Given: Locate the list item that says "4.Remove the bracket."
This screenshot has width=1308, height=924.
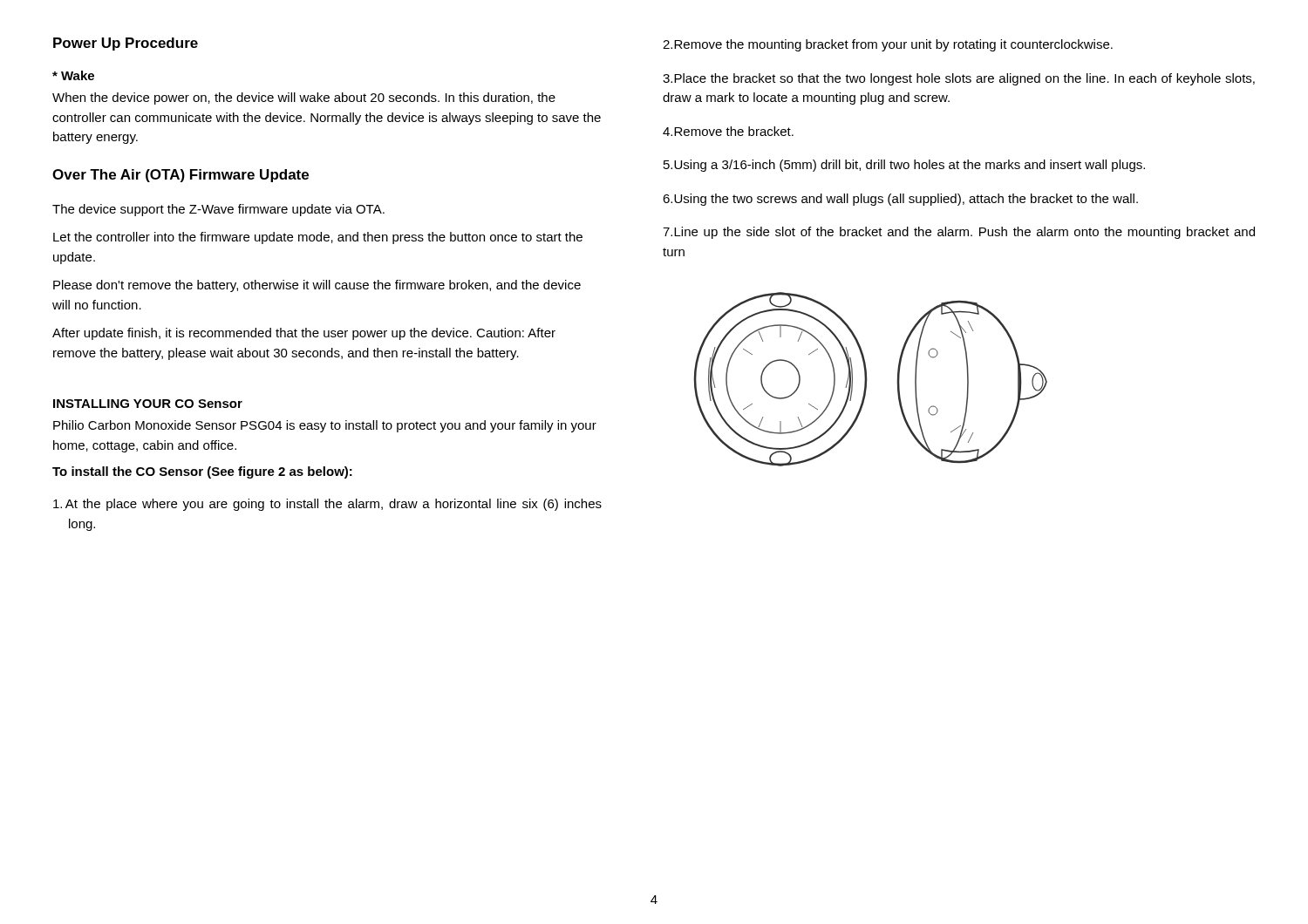Looking at the screenshot, I should [729, 131].
